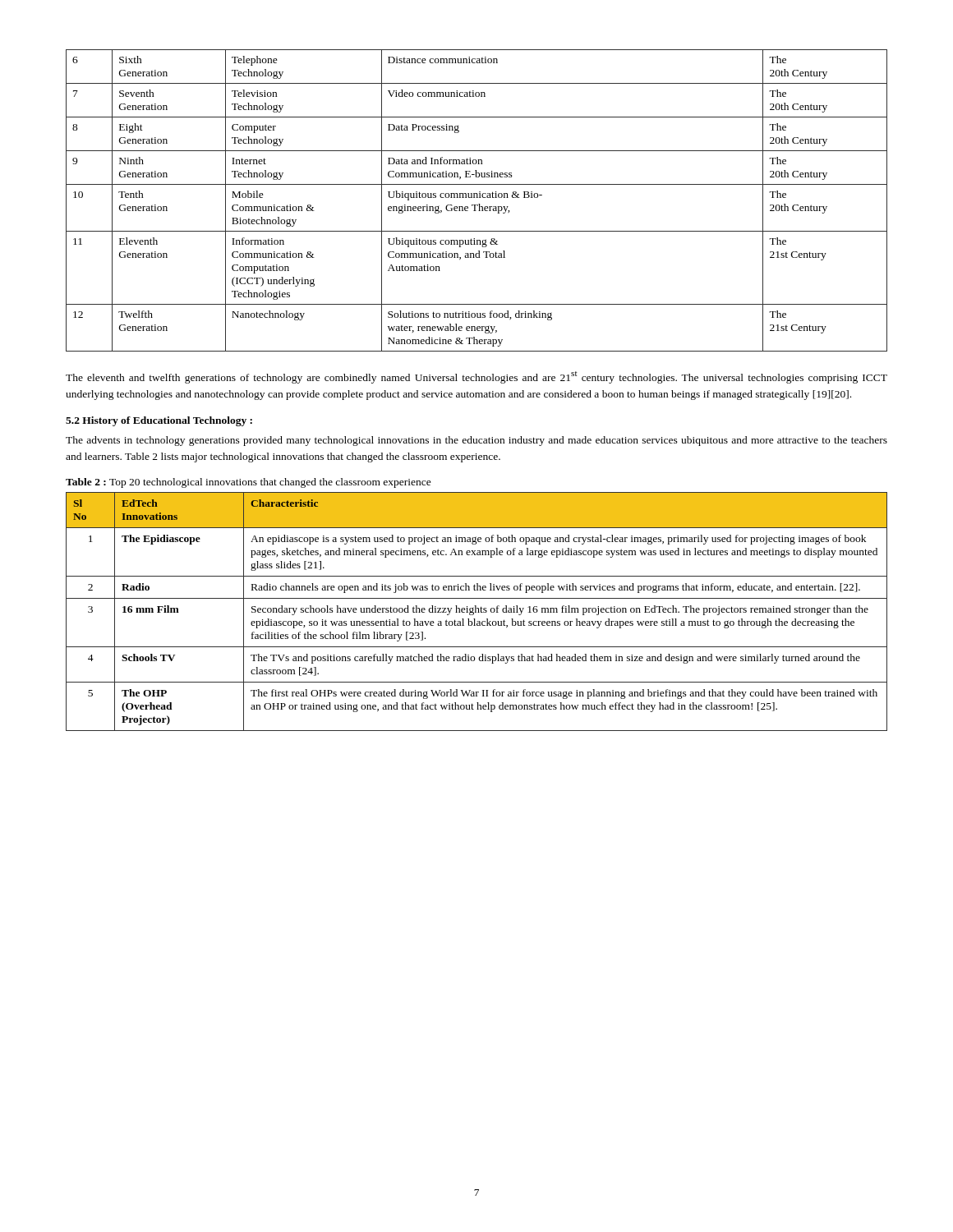Select the passage starting "The advents in technology generations provided many"
Viewport: 953px width, 1232px height.
(476, 448)
